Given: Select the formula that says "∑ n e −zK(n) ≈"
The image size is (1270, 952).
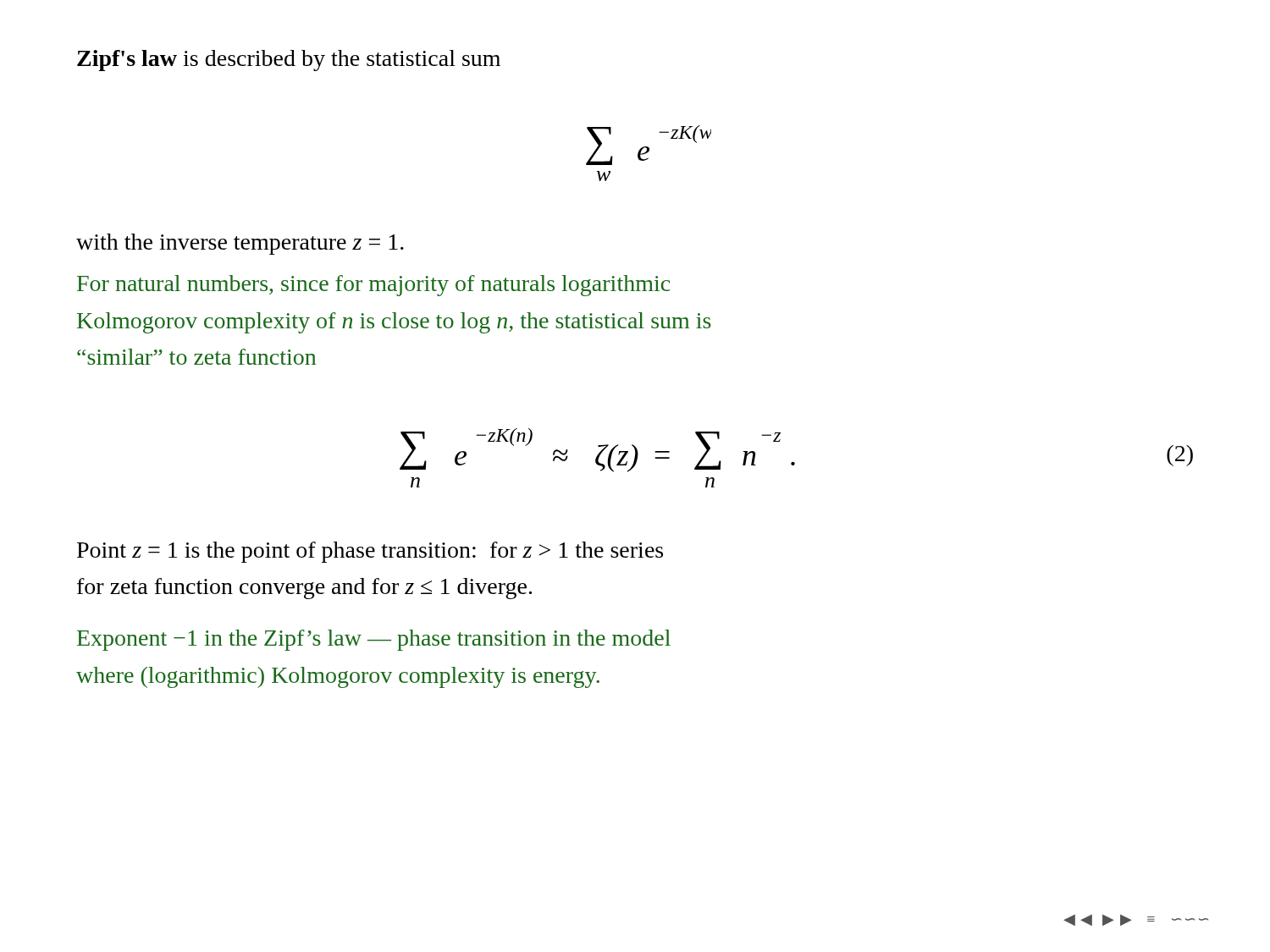Looking at the screenshot, I should (783, 453).
